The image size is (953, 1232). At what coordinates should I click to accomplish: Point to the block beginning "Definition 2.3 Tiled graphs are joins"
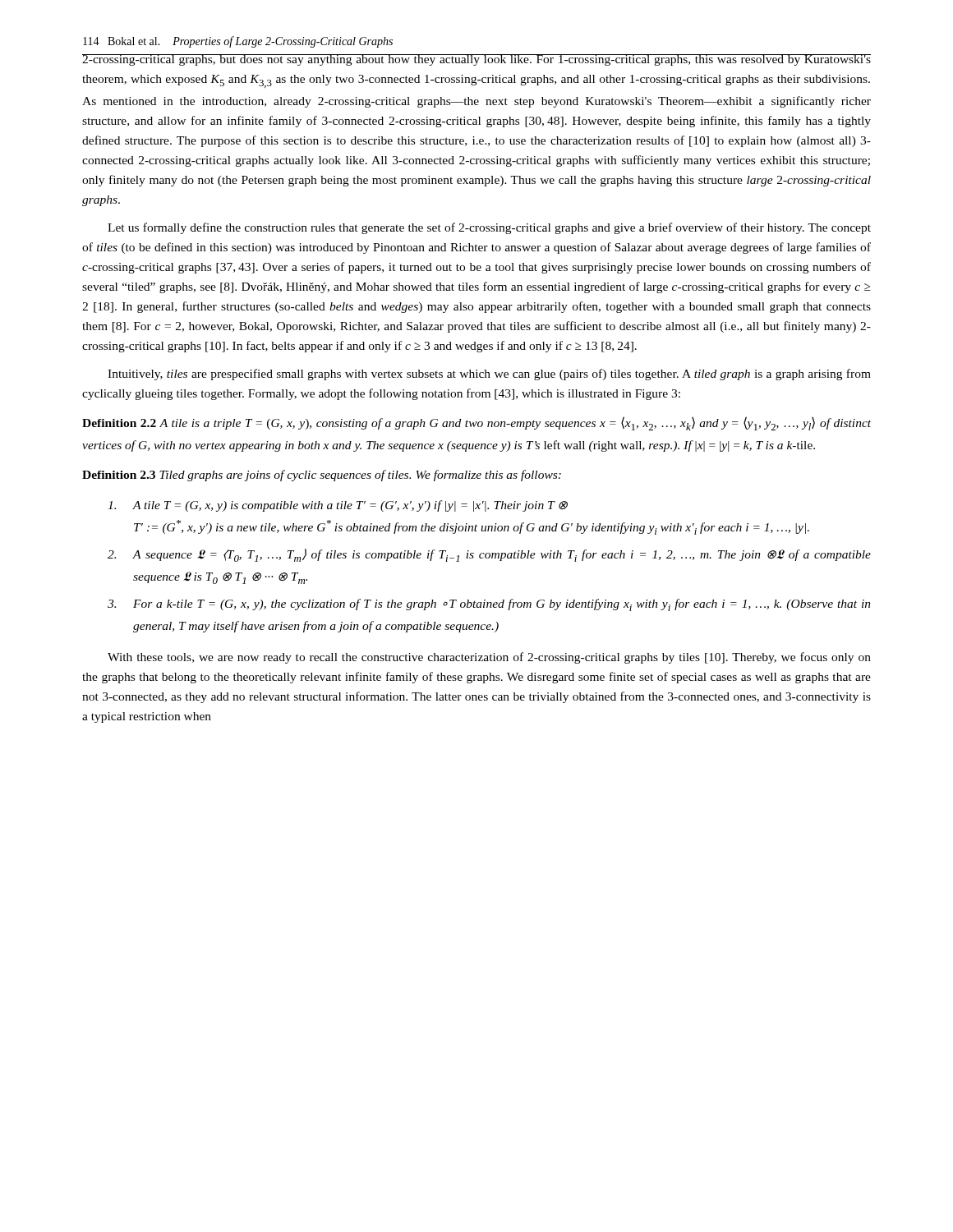coord(476,475)
